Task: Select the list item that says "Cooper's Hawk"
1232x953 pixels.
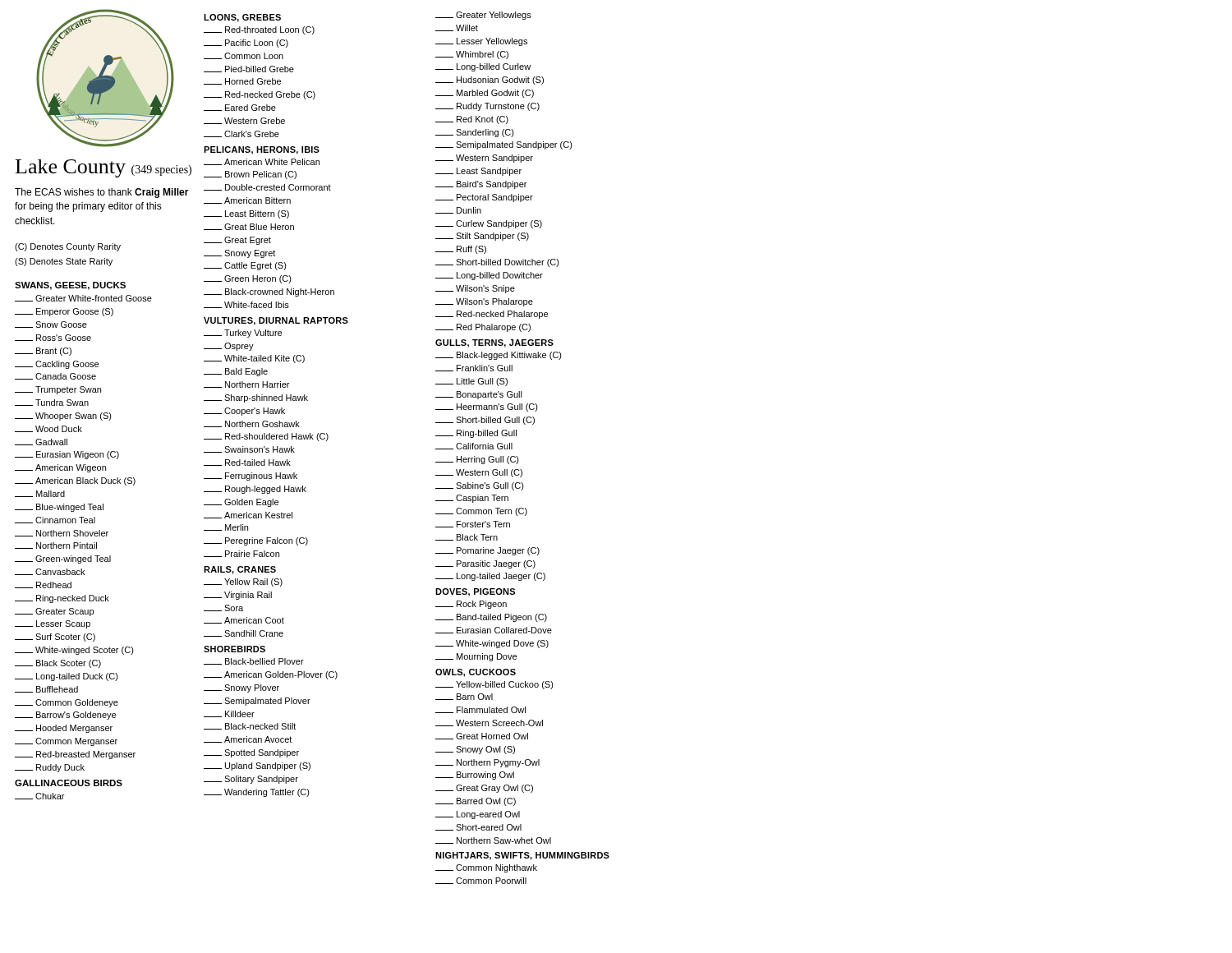Action: coord(244,412)
